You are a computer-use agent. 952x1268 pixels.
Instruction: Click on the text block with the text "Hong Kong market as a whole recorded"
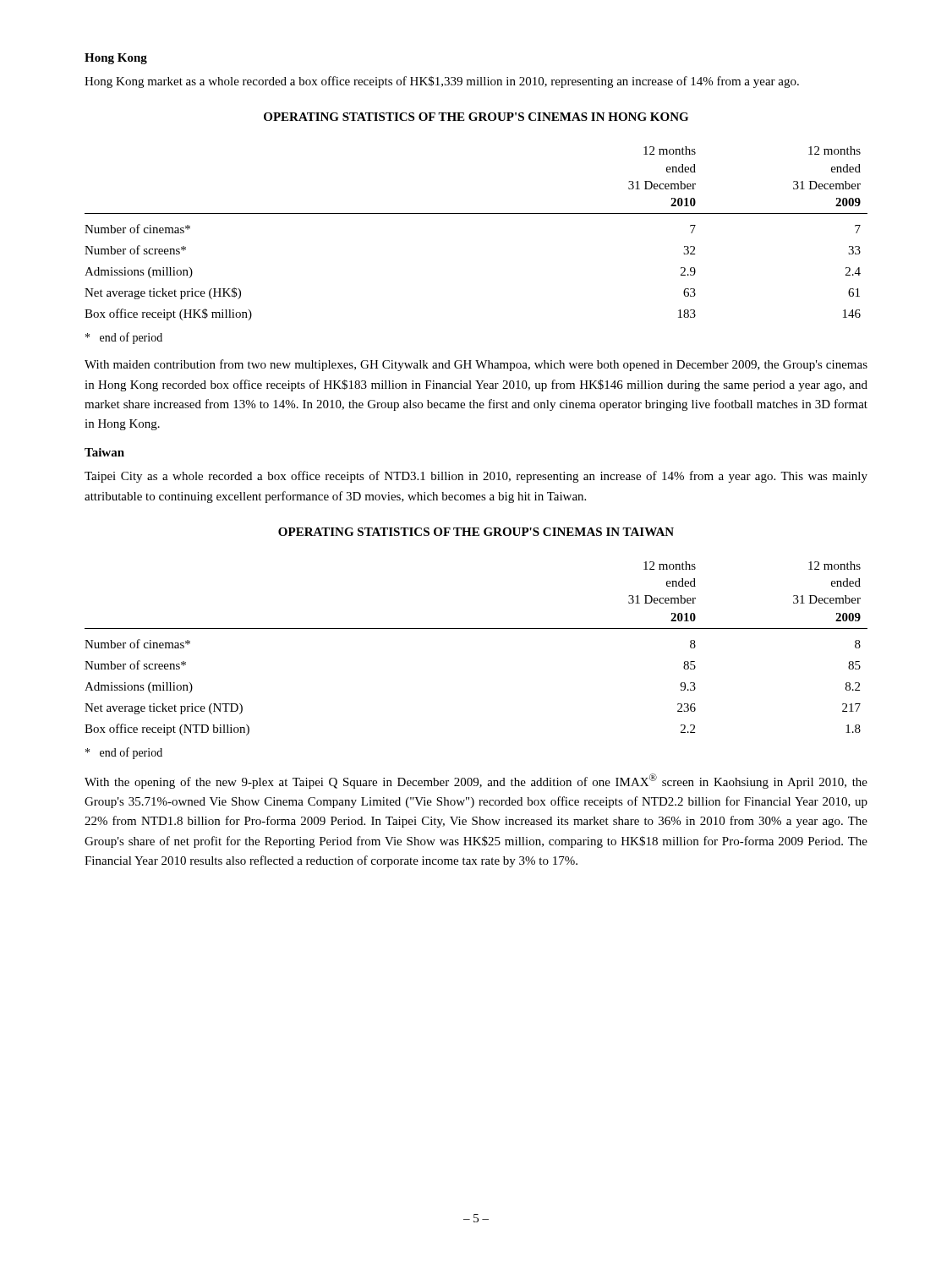coord(442,81)
